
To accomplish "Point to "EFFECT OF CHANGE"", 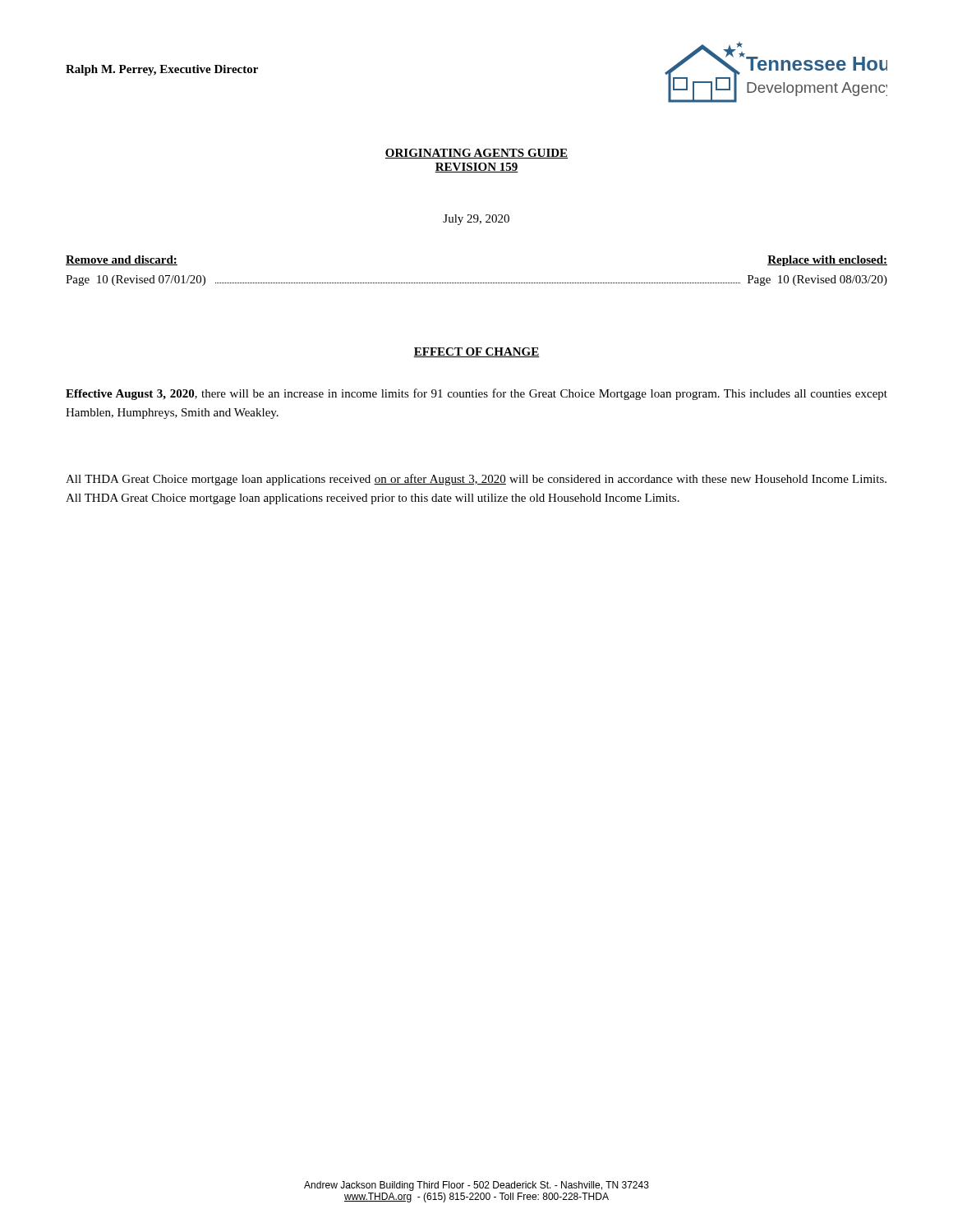I will (476, 352).
